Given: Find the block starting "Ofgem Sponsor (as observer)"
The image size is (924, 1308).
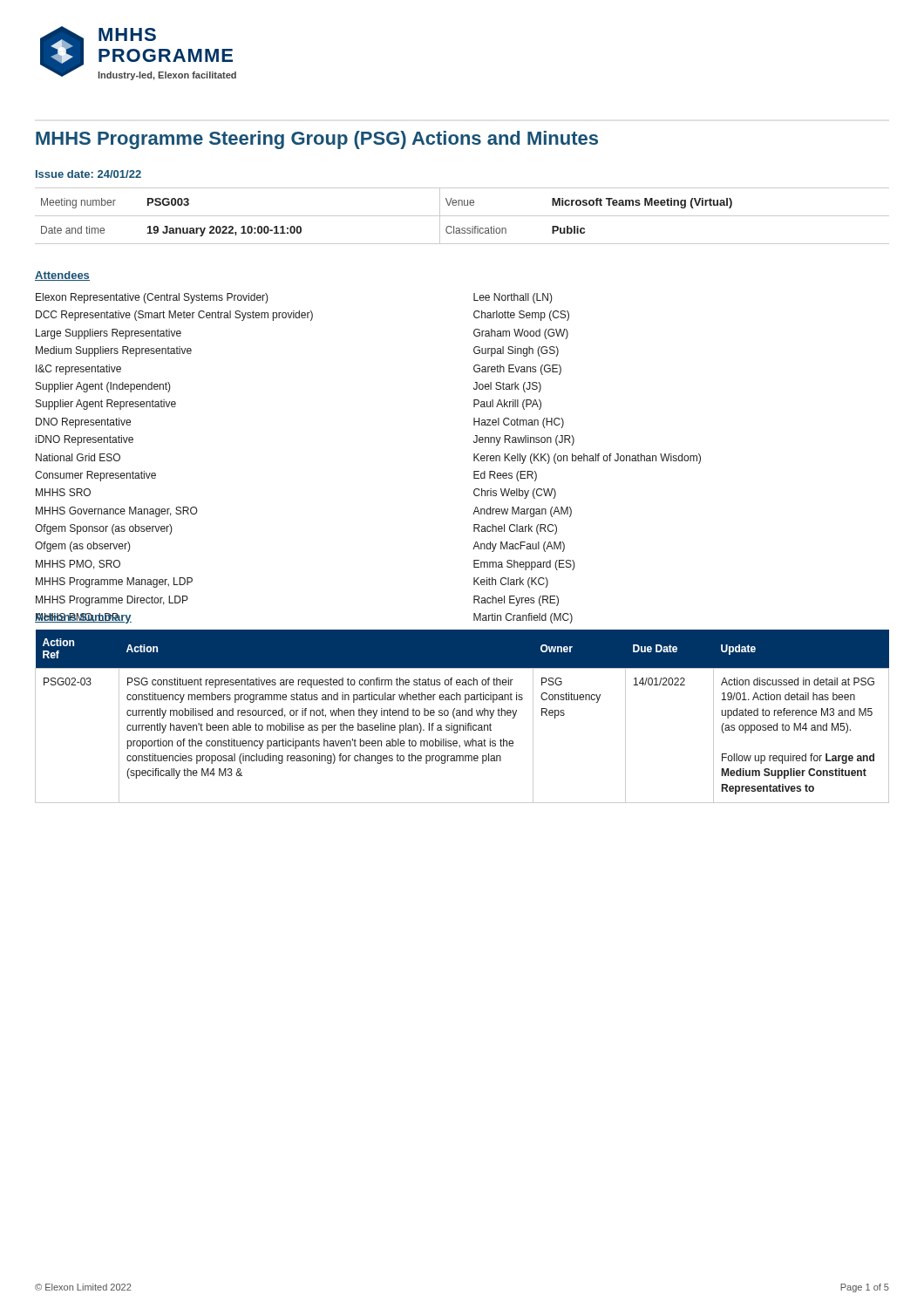Looking at the screenshot, I should pos(104,528).
